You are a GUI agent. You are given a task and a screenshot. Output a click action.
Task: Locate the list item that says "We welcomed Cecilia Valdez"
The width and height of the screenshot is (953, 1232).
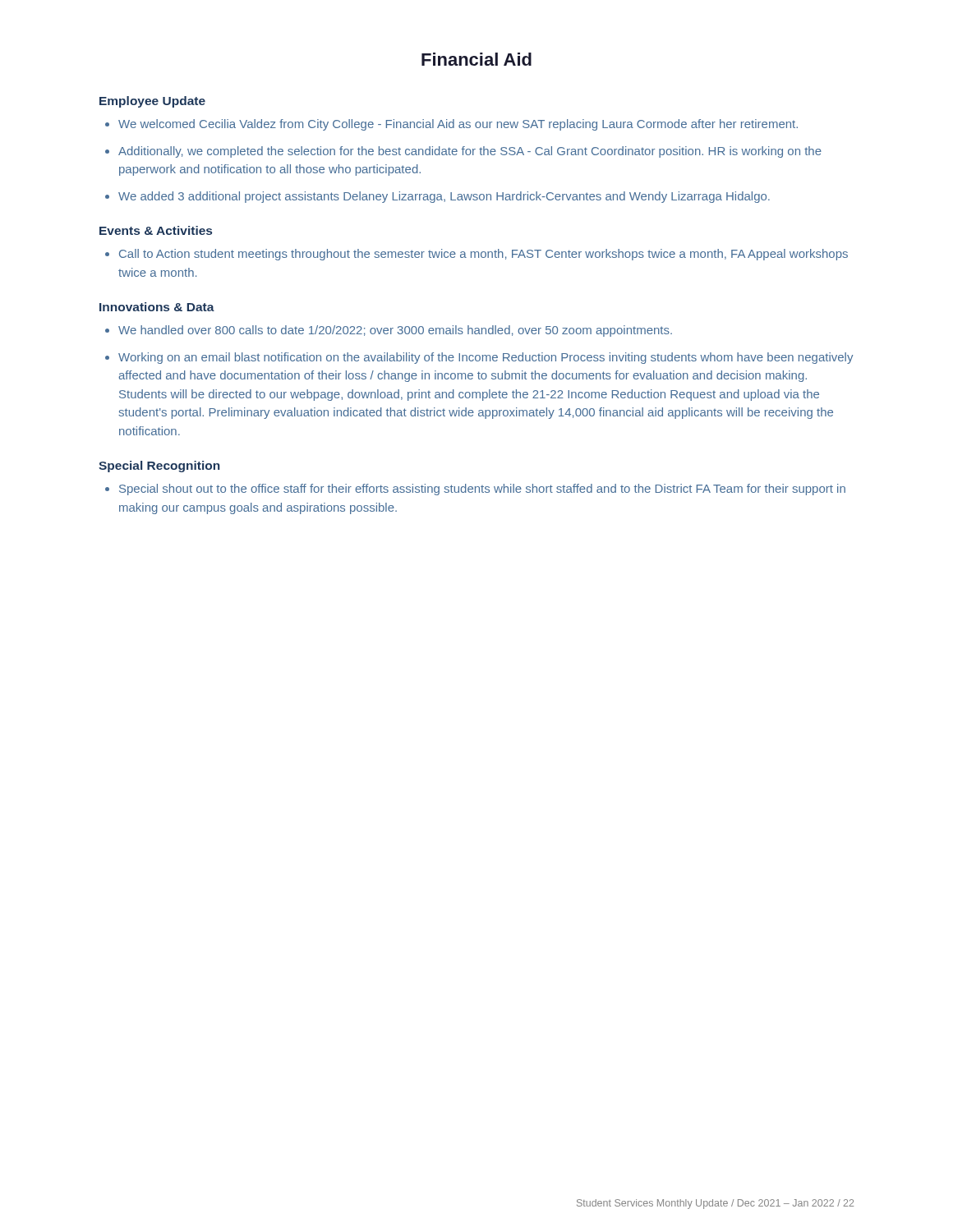[459, 124]
